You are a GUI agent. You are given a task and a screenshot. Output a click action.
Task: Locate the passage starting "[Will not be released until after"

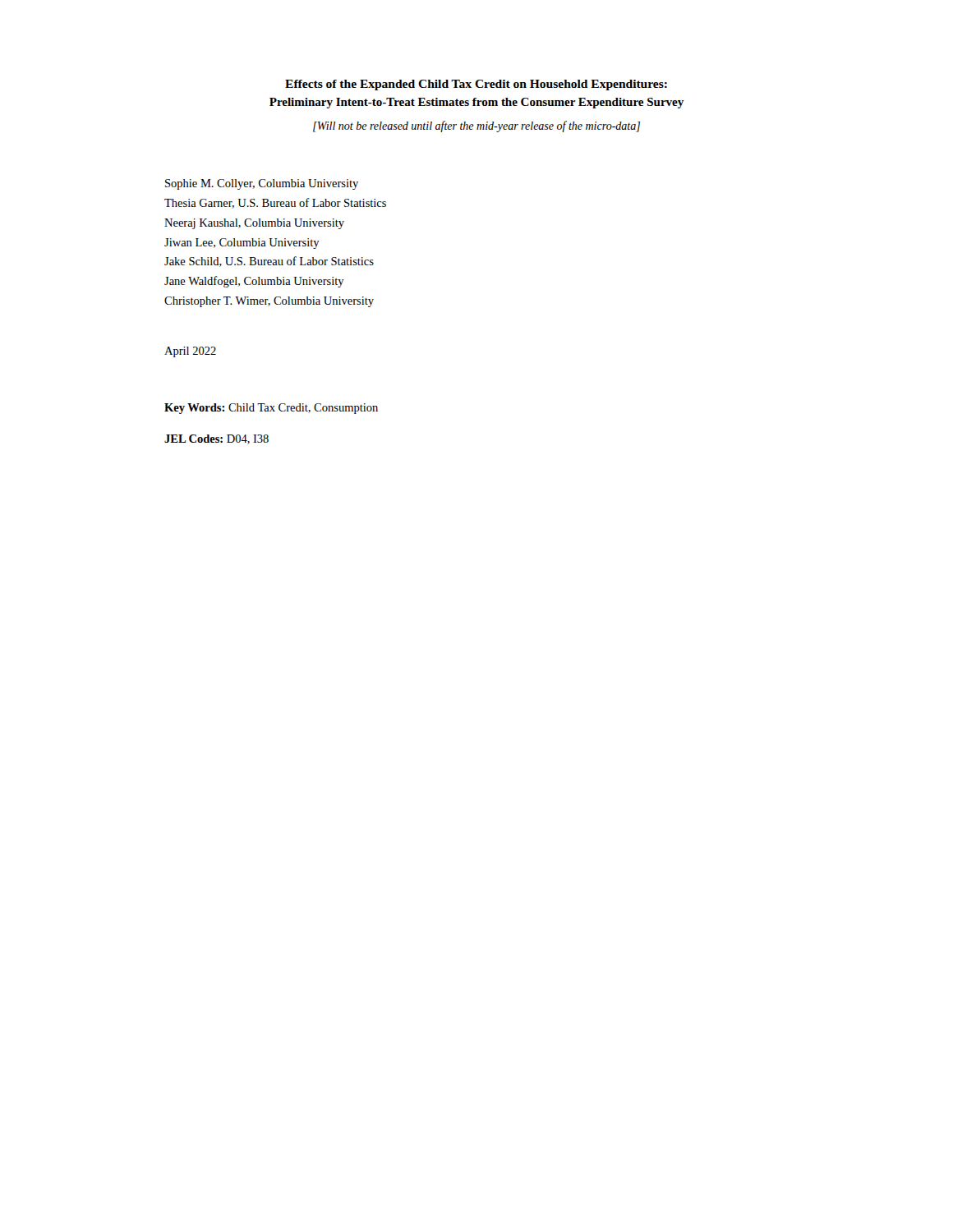(476, 126)
